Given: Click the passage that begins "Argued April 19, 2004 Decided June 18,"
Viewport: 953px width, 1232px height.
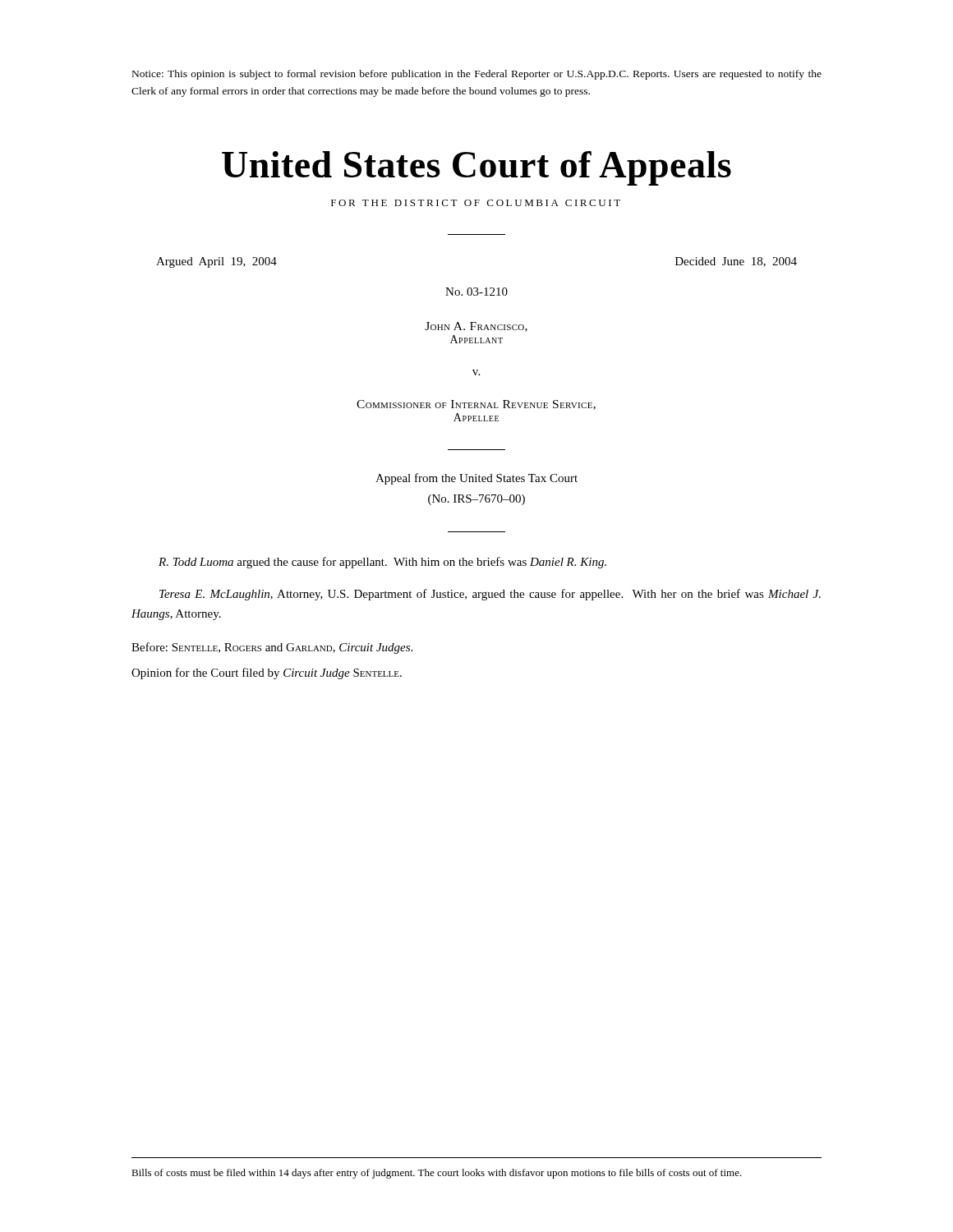Looking at the screenshot, I should (x=219, y=262).
